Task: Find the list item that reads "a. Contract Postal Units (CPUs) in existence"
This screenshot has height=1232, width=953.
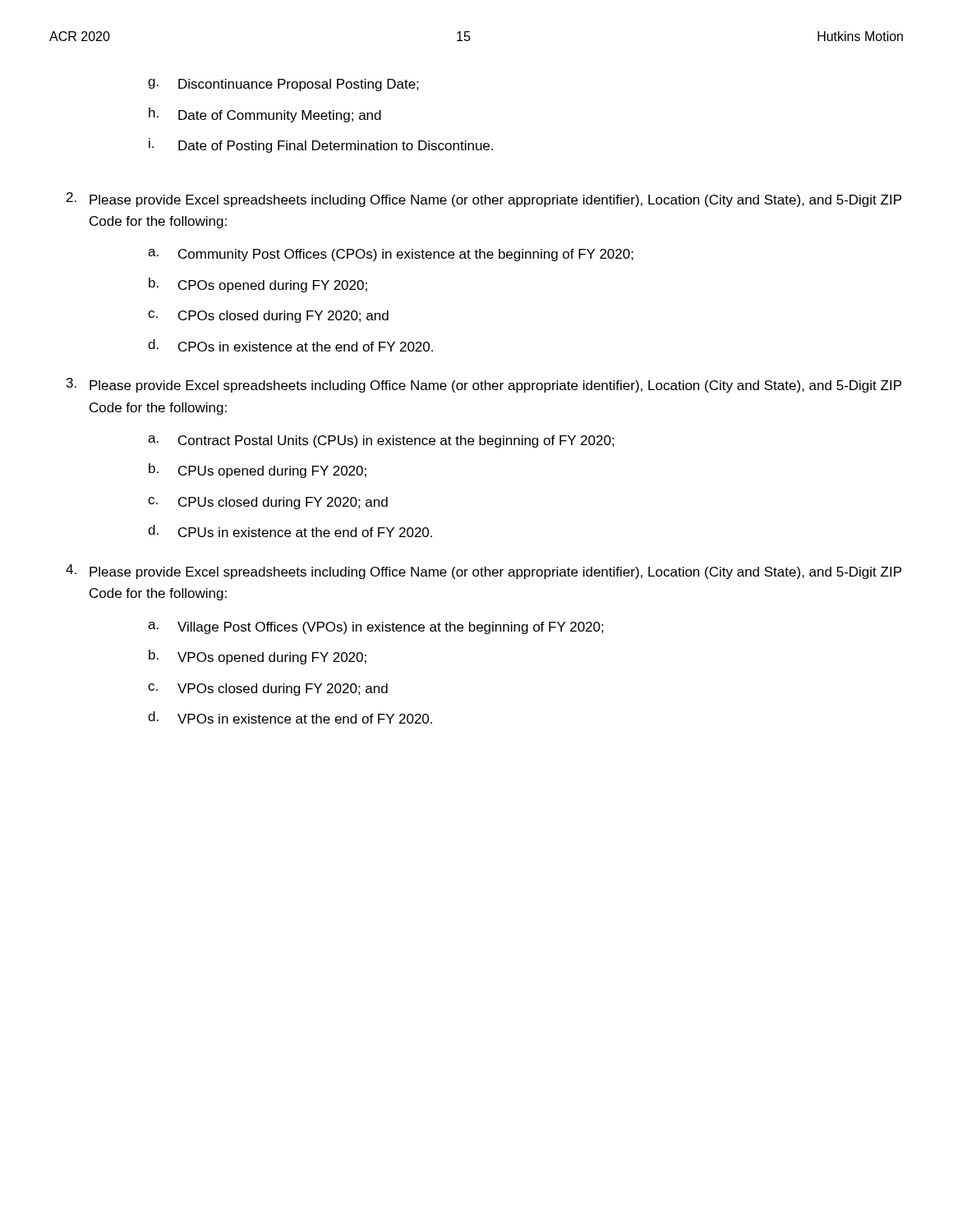Action: (x=526, y=441)
